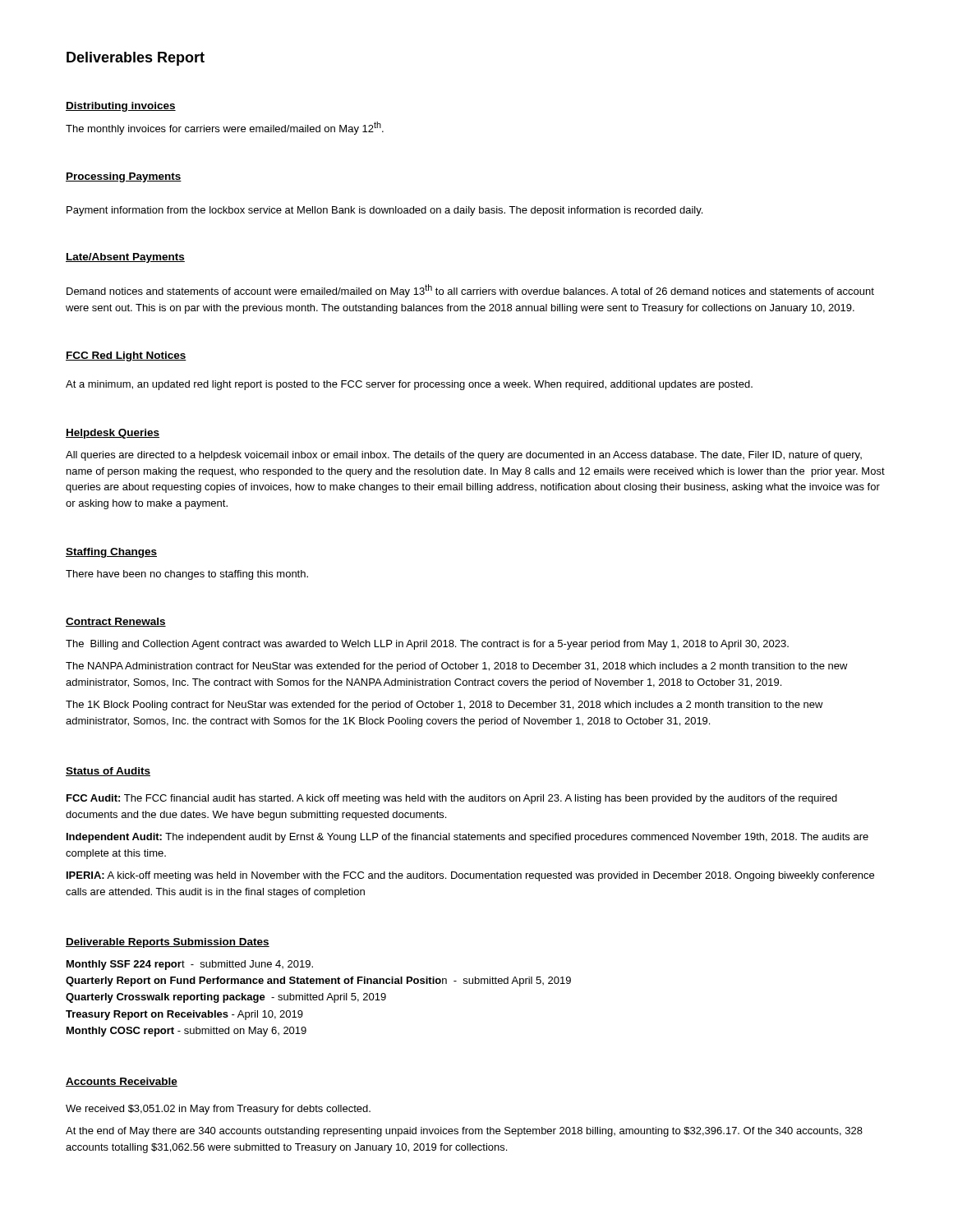Select the section header that reads "Contract Renewals"
The width and height of the screenshot is (953, 1232).
pos(116,621)
